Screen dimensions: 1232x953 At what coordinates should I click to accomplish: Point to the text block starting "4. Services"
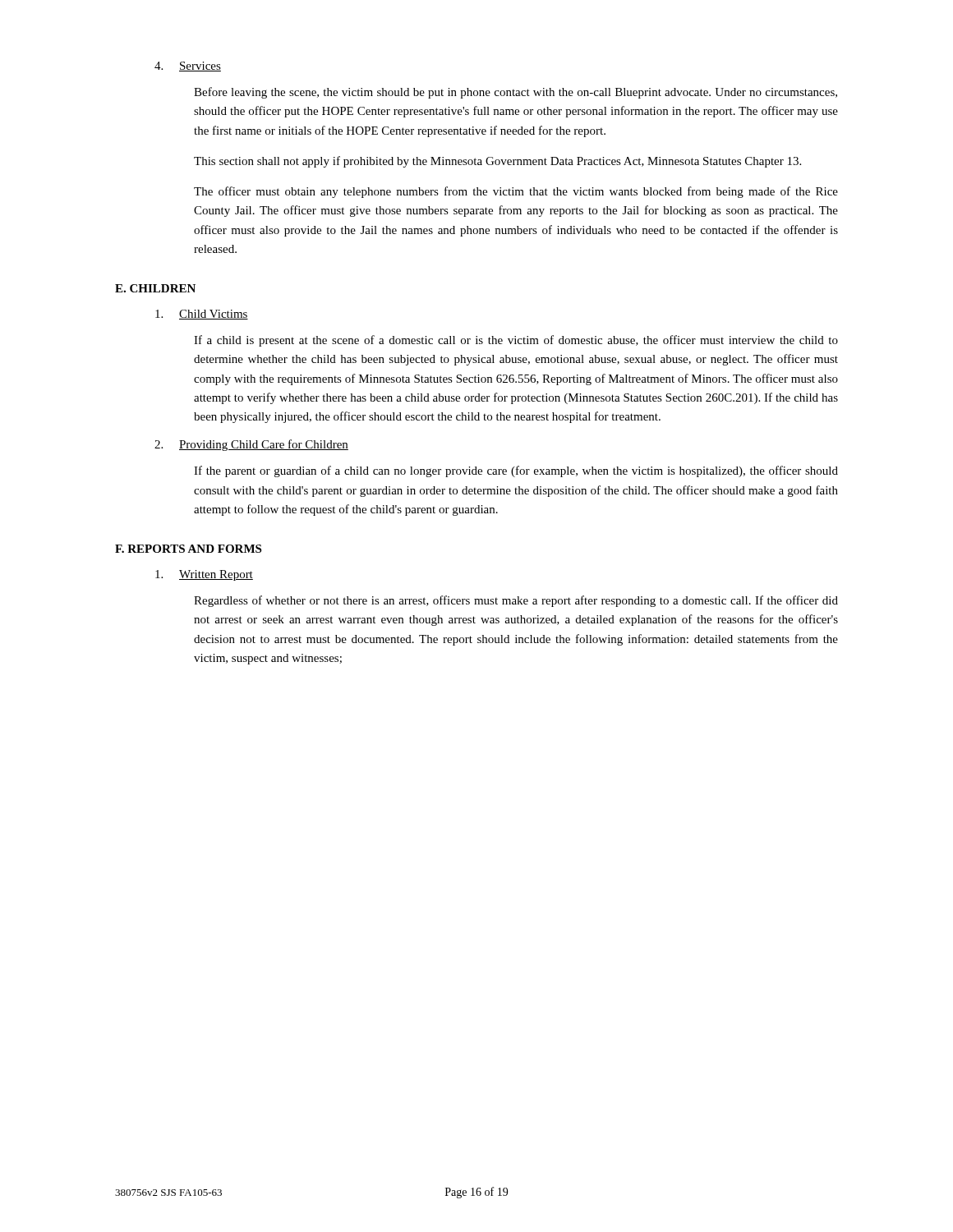point(188,67)
